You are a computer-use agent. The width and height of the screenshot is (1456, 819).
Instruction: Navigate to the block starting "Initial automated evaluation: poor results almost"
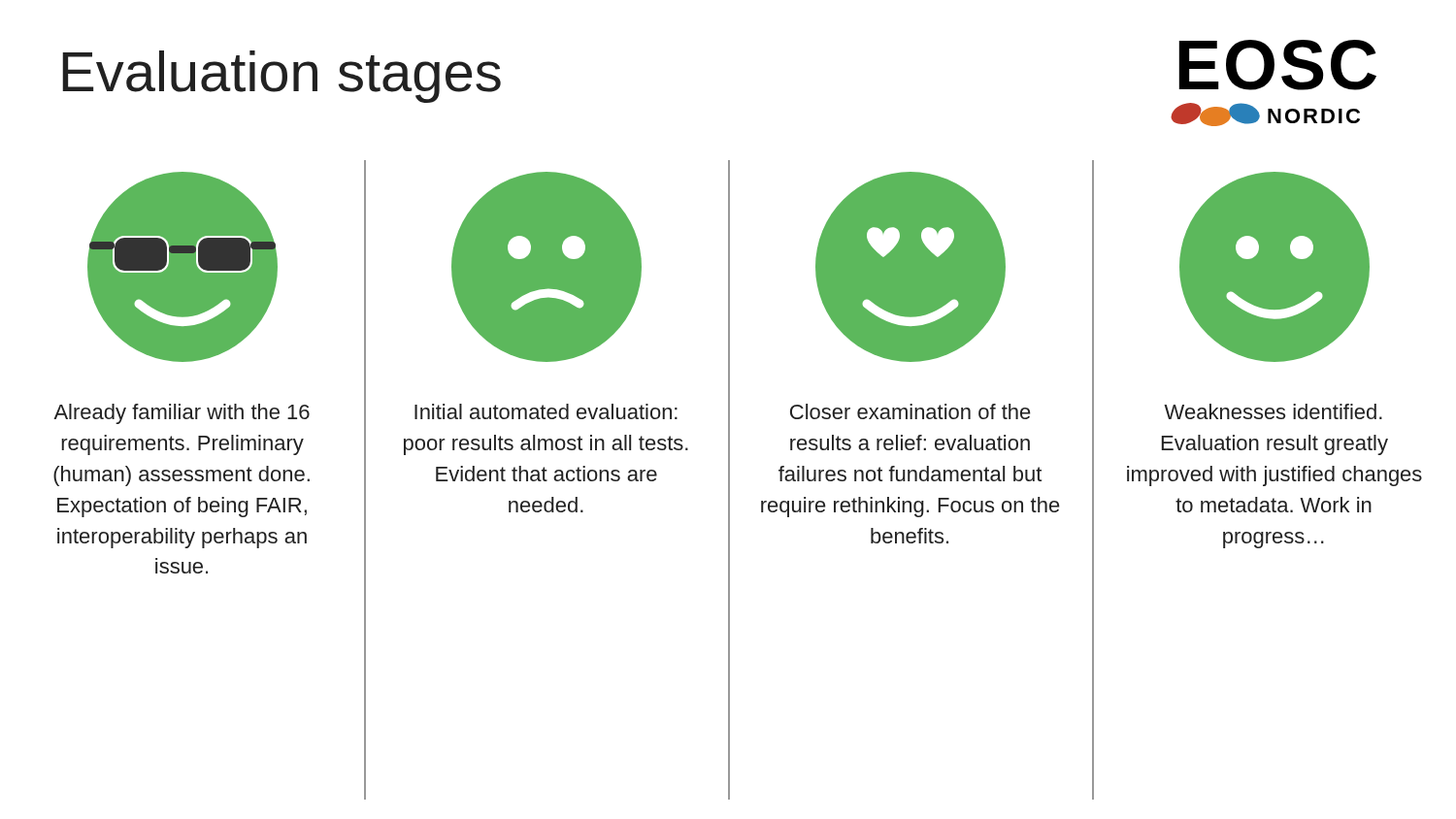(546, 458)
